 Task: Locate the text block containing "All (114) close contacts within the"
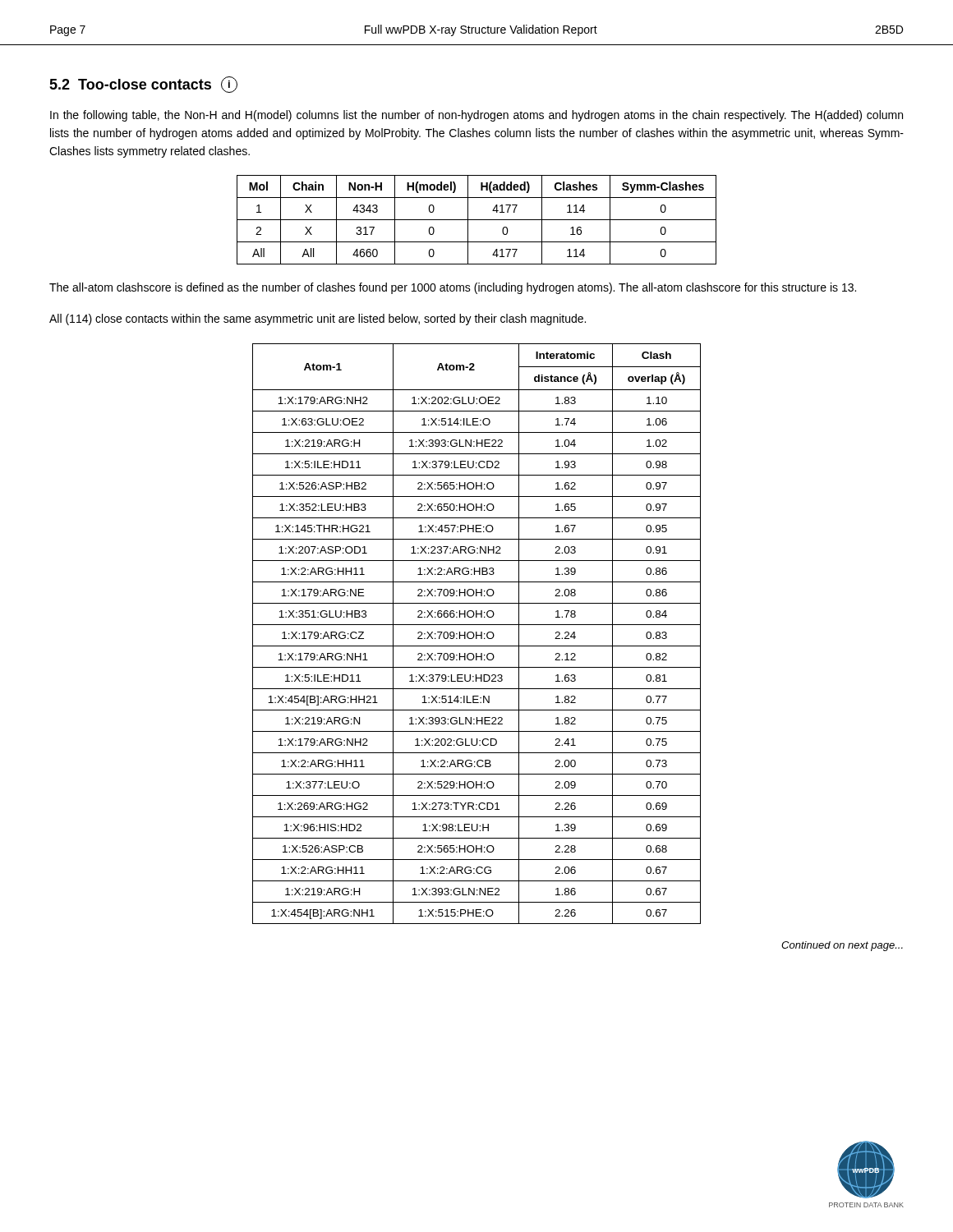(x=318, y=319)
